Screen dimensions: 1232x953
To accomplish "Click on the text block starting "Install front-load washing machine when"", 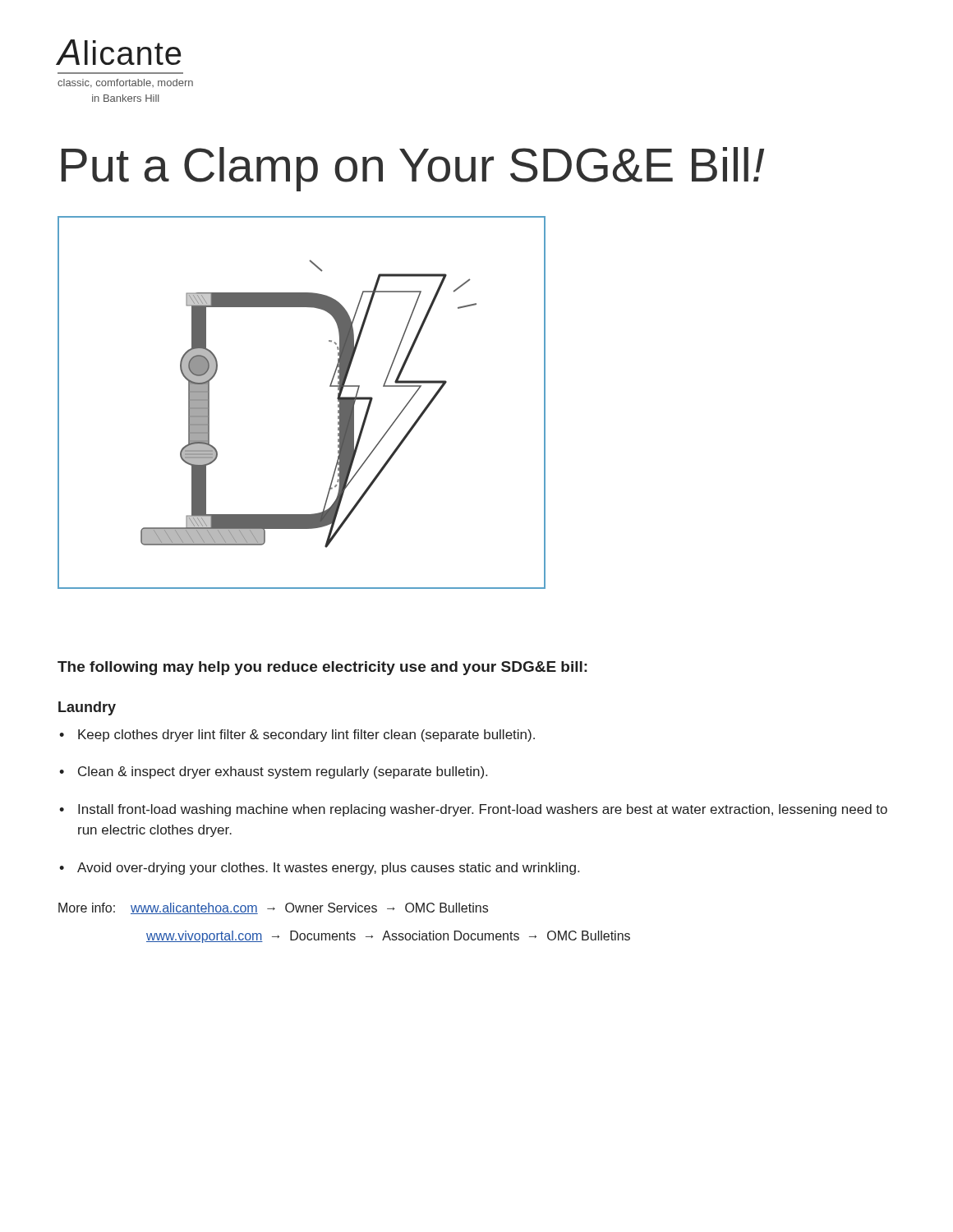I will 476,820.
